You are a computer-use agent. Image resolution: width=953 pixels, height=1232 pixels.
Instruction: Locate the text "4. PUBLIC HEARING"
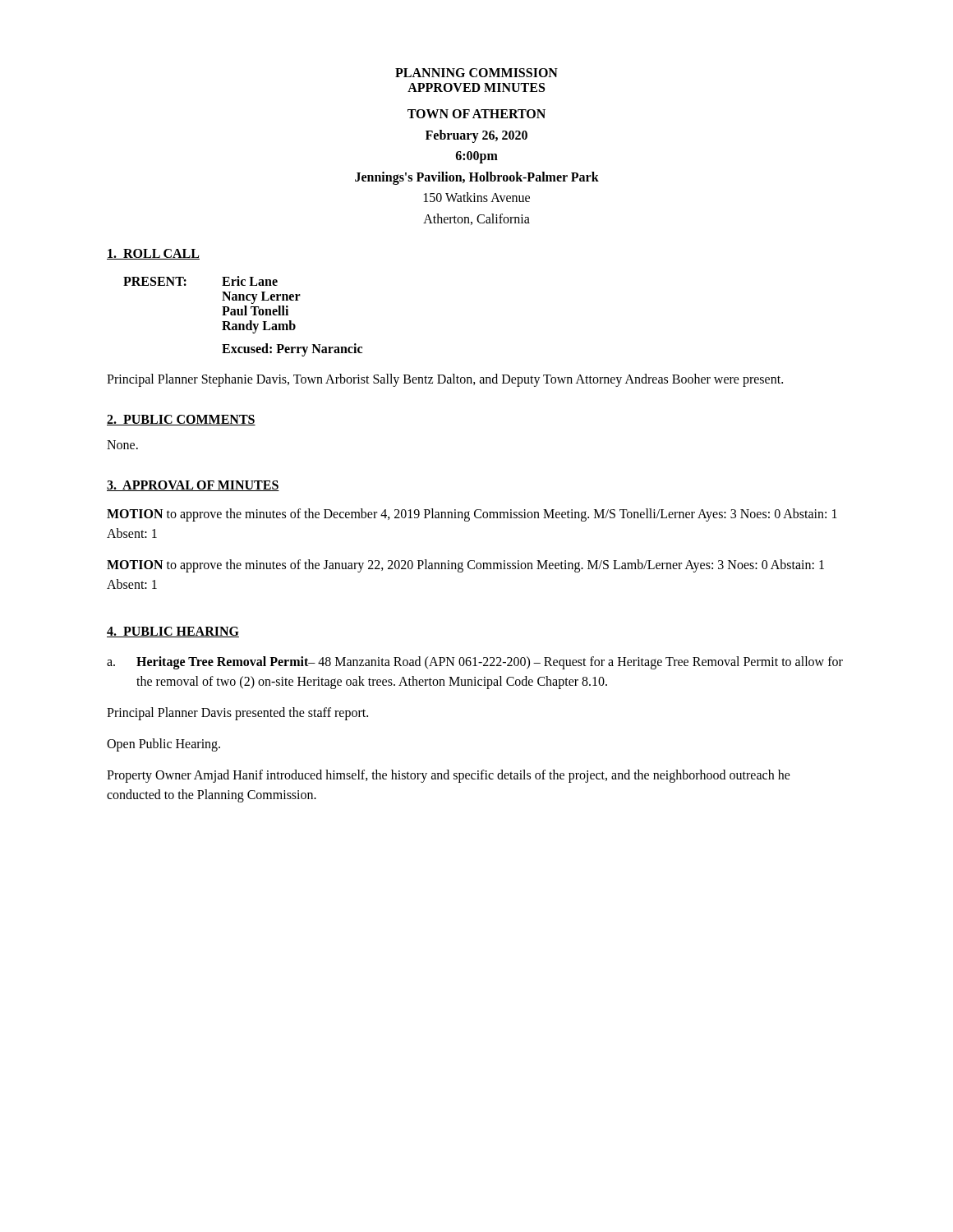click(x=173, y=631)
